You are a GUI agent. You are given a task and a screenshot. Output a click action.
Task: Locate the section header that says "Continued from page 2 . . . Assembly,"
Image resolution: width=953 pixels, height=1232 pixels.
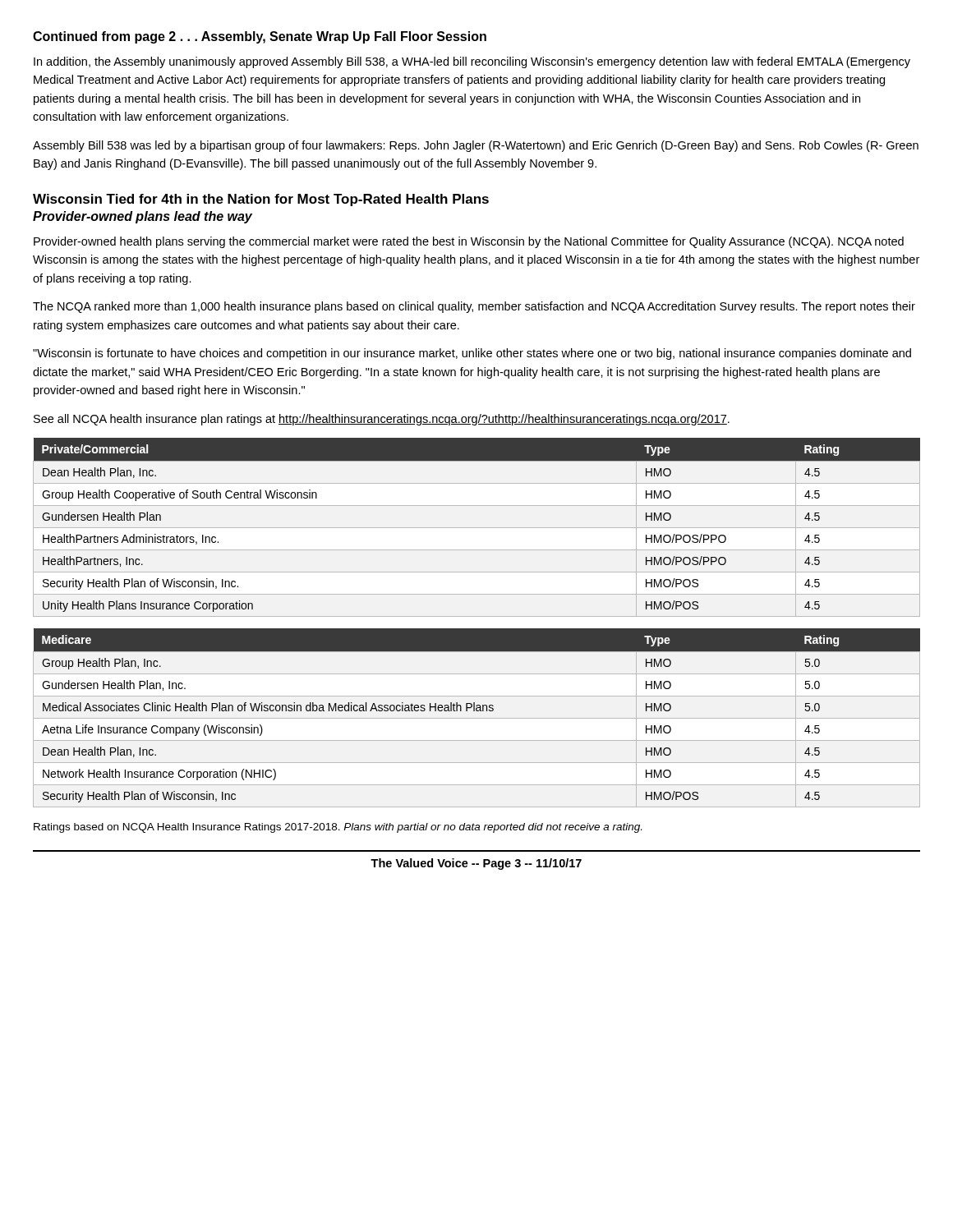pyautogui.click(x=260, y=37)
